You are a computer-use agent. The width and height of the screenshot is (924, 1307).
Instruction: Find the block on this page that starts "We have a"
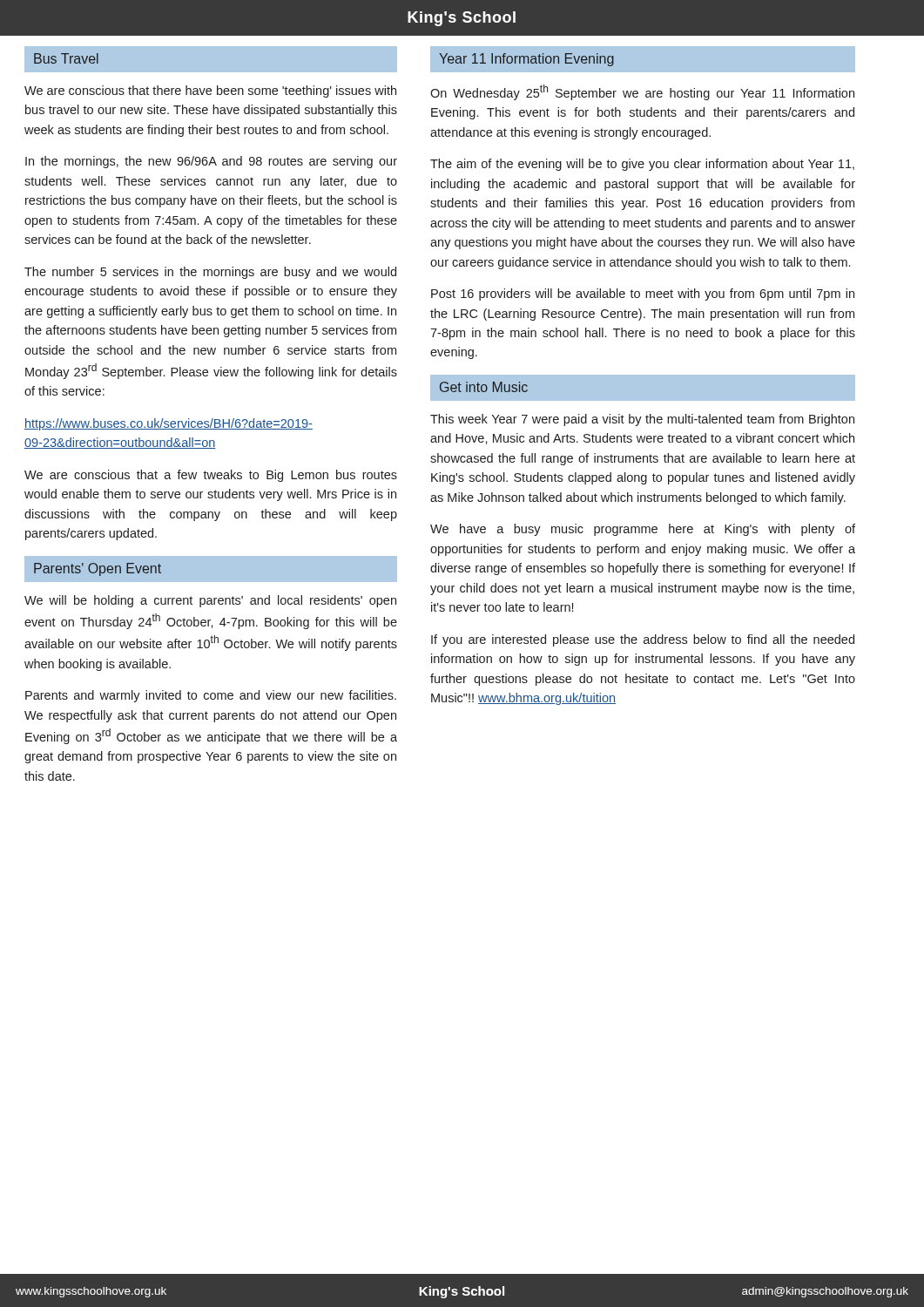click(643, 568)
